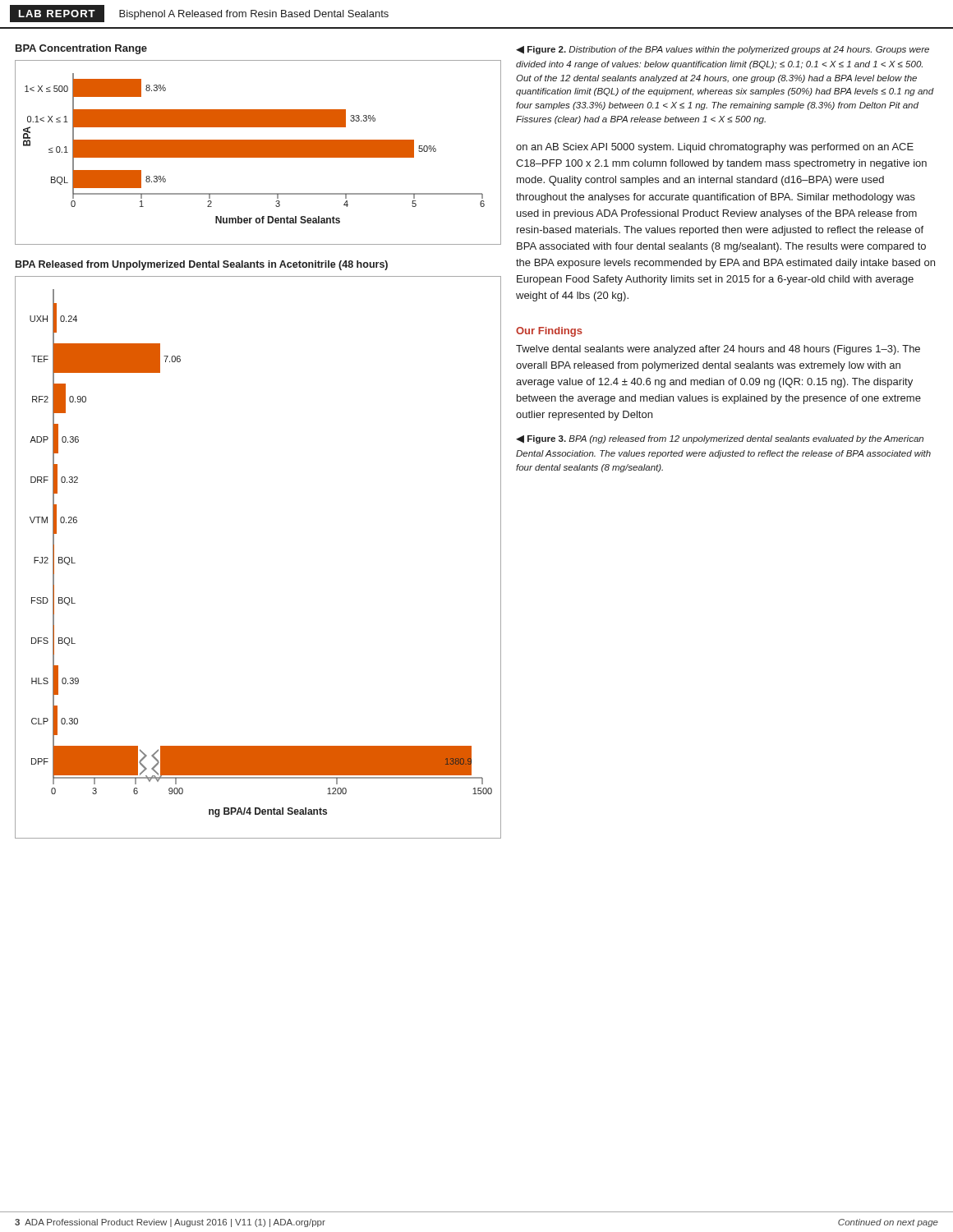Locate the passage starting "◀ Figure 2. Distribution of the BPA"

point(725,83)
